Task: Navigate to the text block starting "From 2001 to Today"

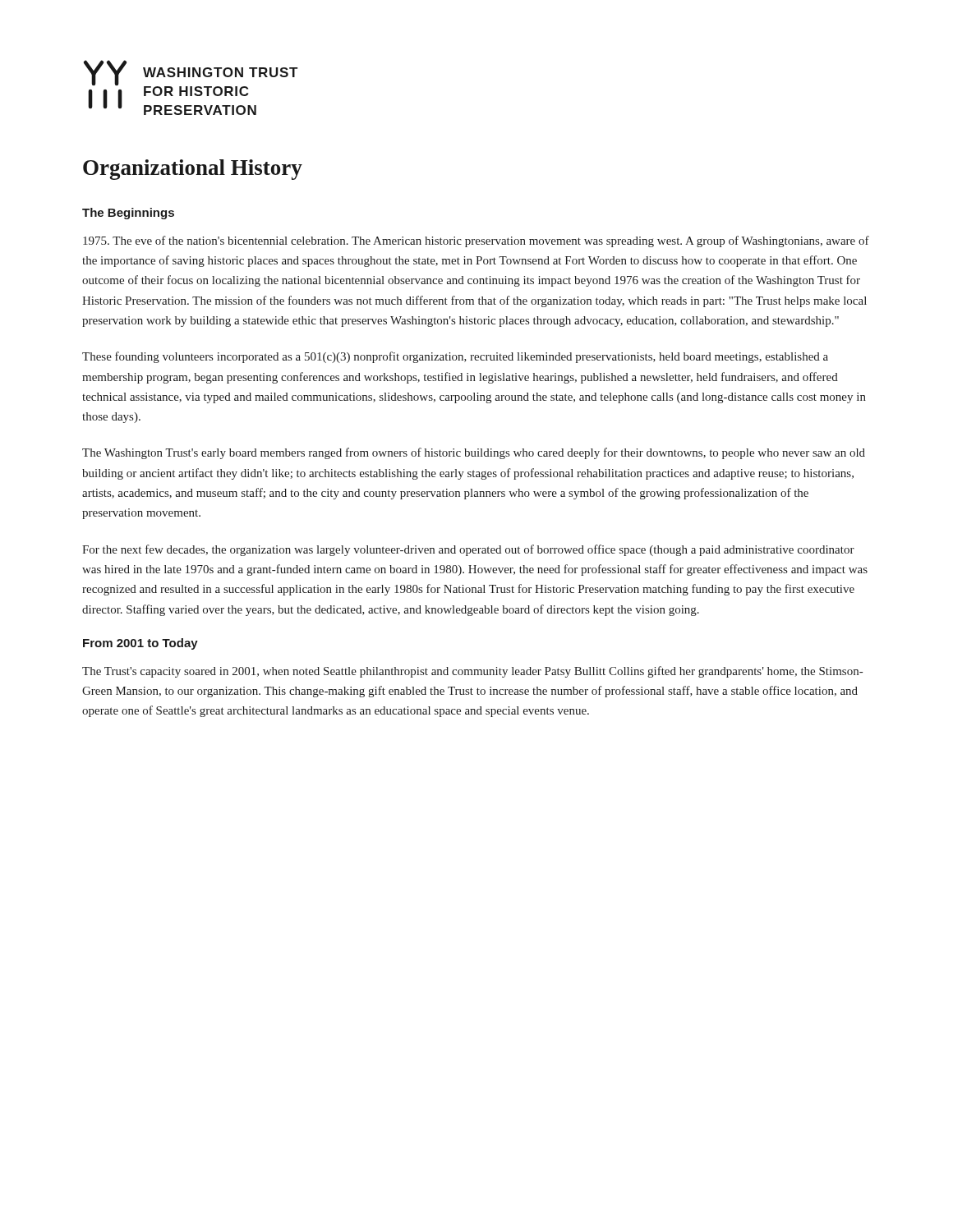Action: point(140,643)
